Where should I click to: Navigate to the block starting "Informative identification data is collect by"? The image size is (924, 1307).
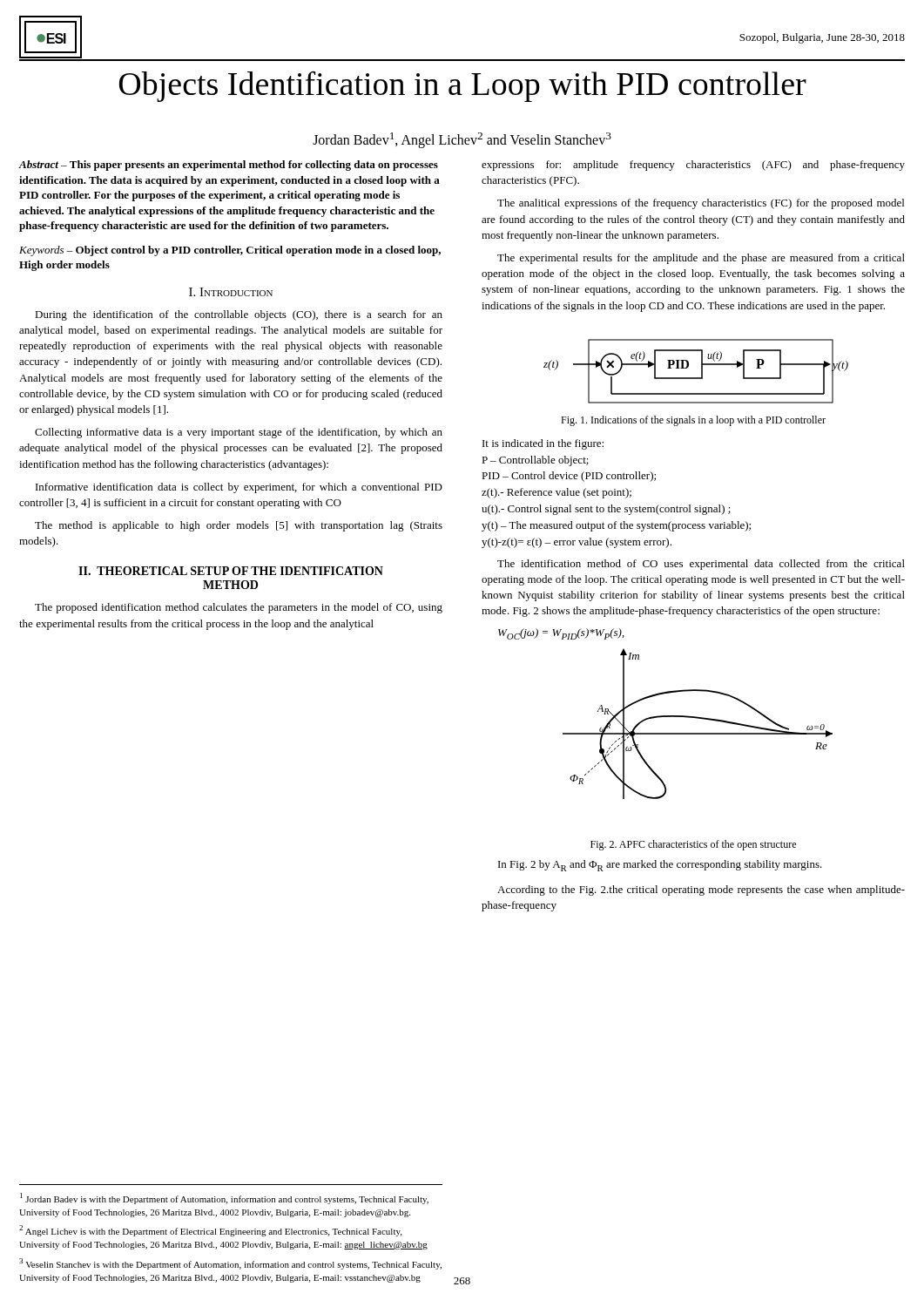click(231, 494)
